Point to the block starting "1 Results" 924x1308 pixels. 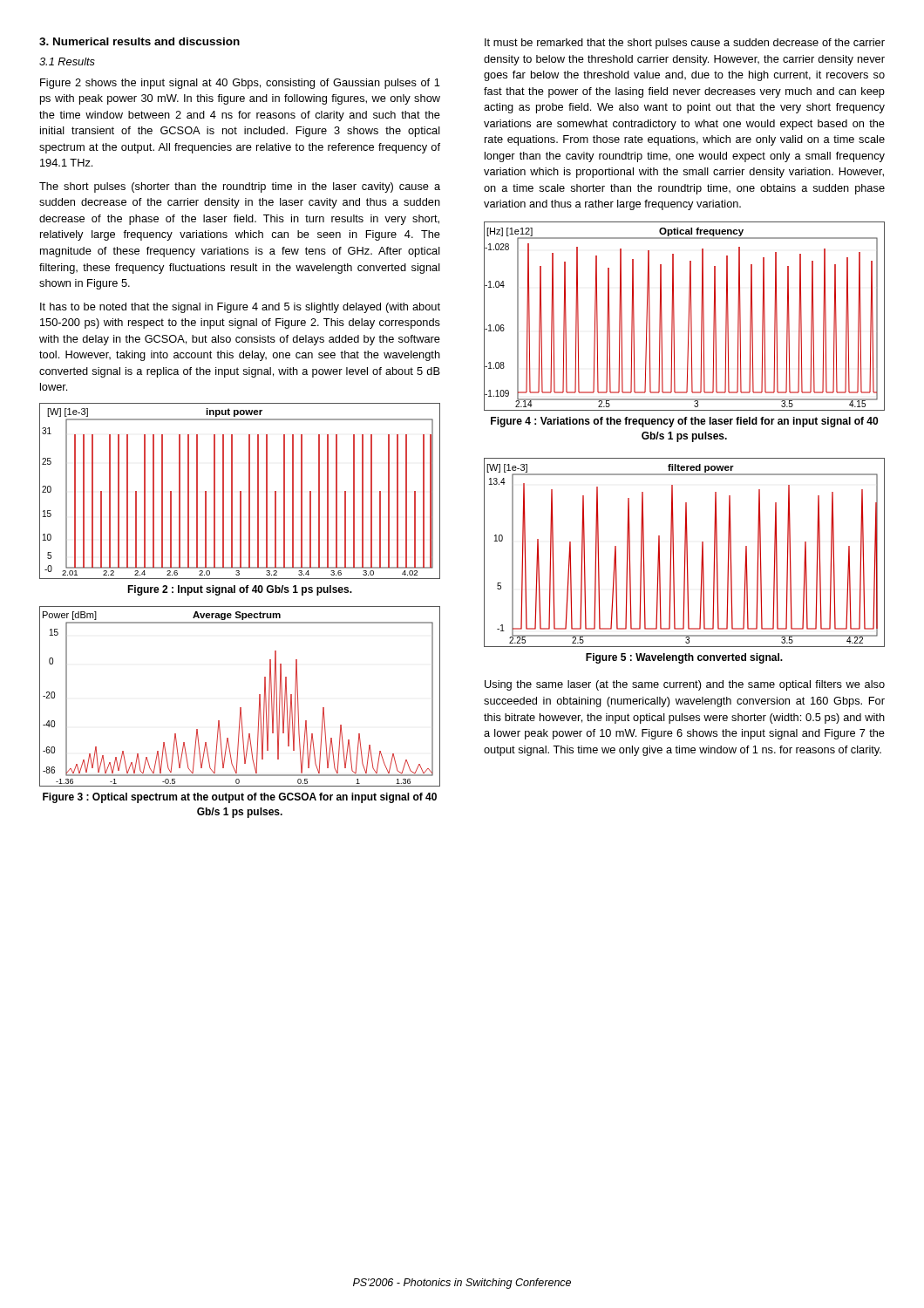pyautogui.click(x=67, y=61)
